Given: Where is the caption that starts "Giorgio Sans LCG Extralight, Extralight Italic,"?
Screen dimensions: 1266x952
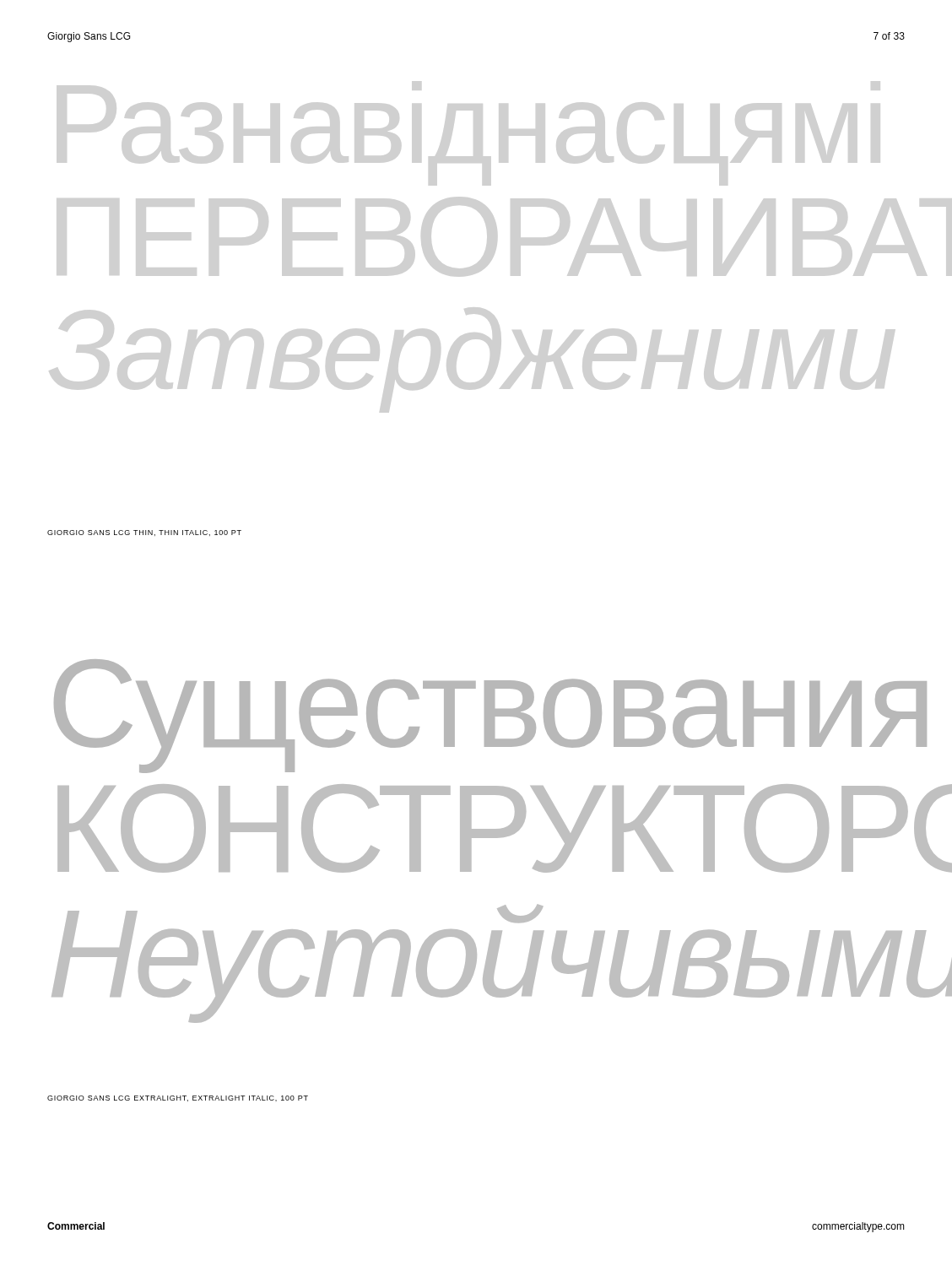Looking at the screenshot, I should click(178, 1098).
